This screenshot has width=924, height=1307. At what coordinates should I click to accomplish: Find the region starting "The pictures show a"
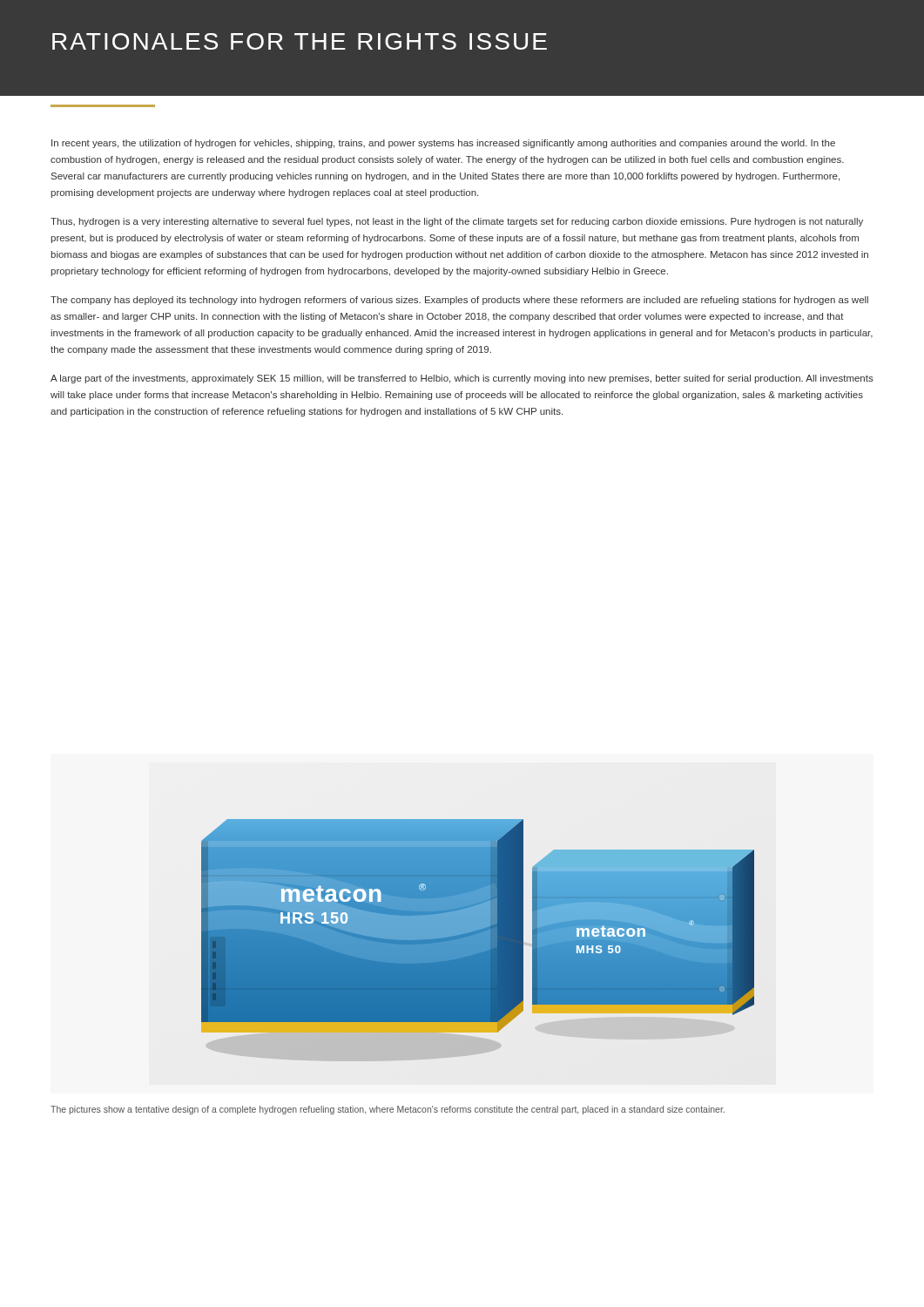pos(388,1109)
